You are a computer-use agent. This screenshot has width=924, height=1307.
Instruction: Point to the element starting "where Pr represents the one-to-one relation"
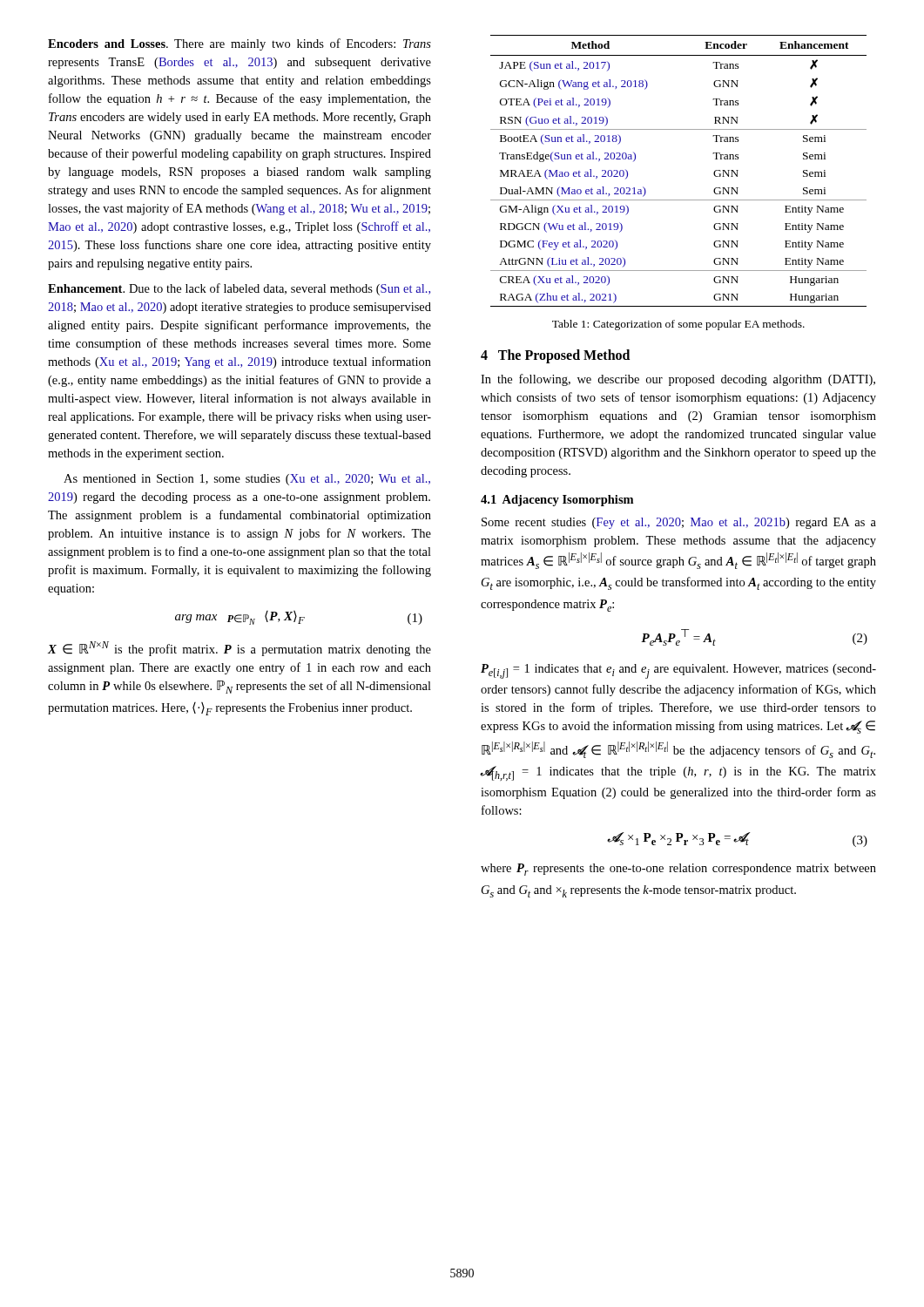pos(678,881)
